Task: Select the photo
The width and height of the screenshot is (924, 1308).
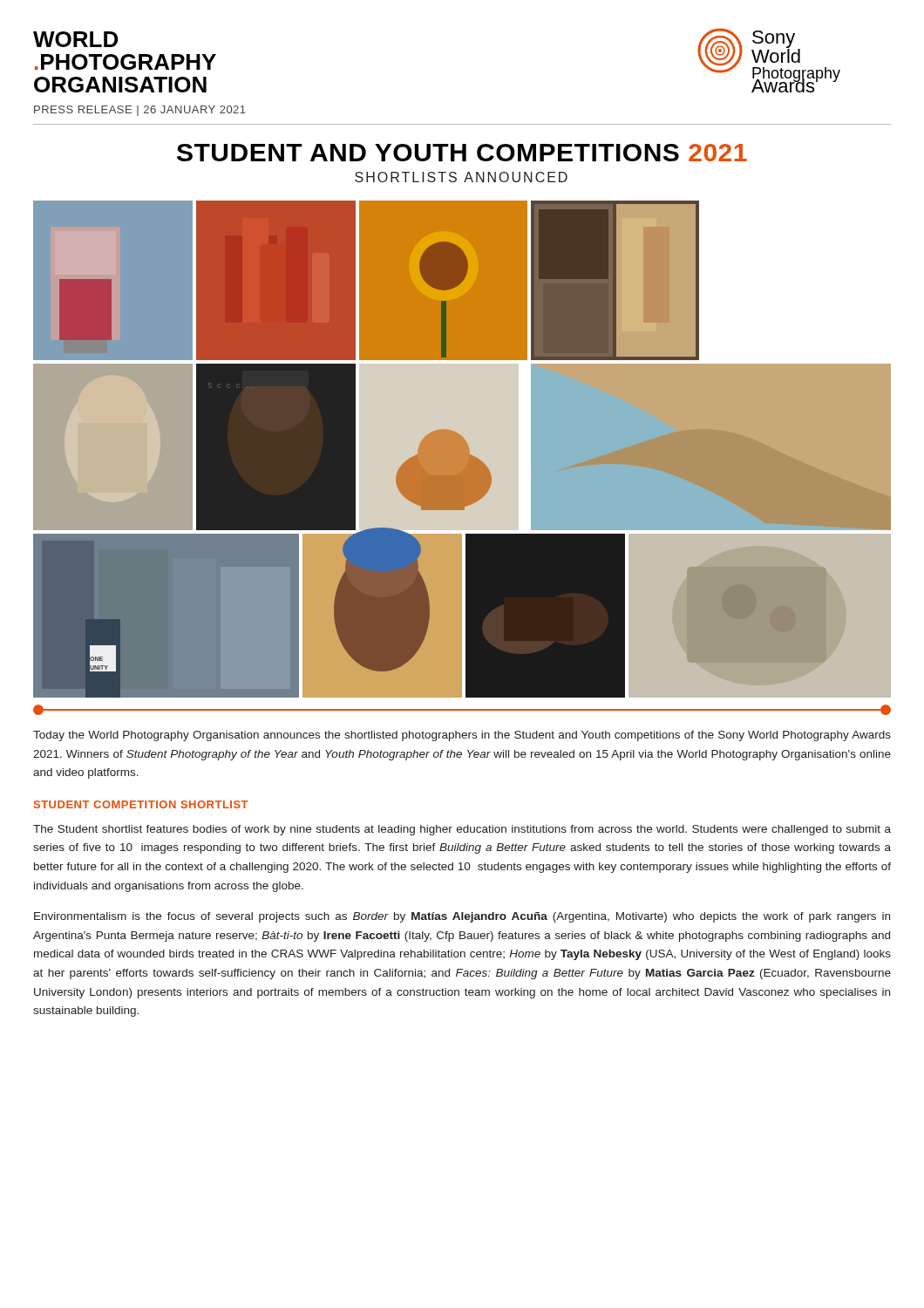Action: 462,449
